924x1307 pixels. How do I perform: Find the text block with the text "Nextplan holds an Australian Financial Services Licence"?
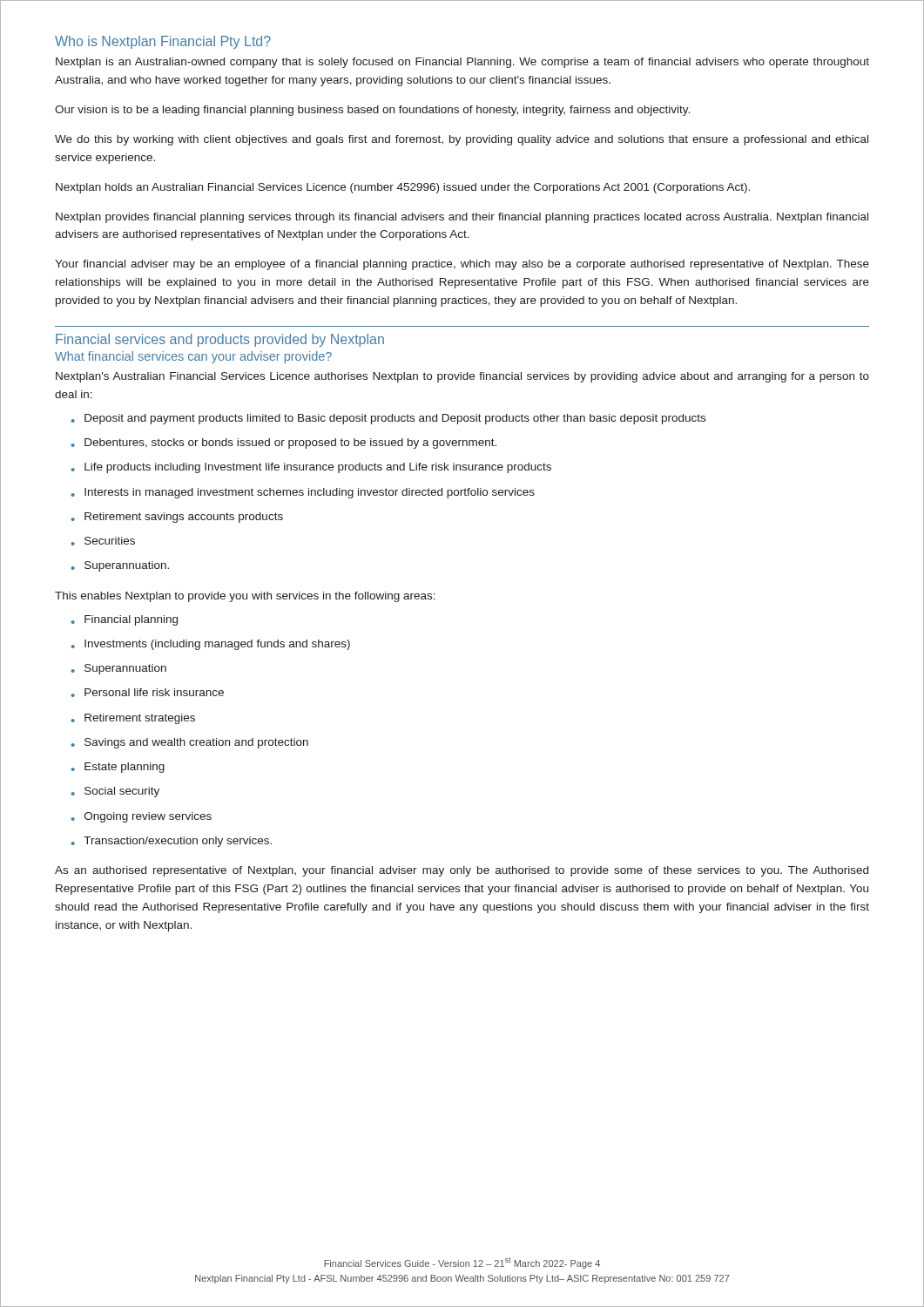click(x=403, y=187)
